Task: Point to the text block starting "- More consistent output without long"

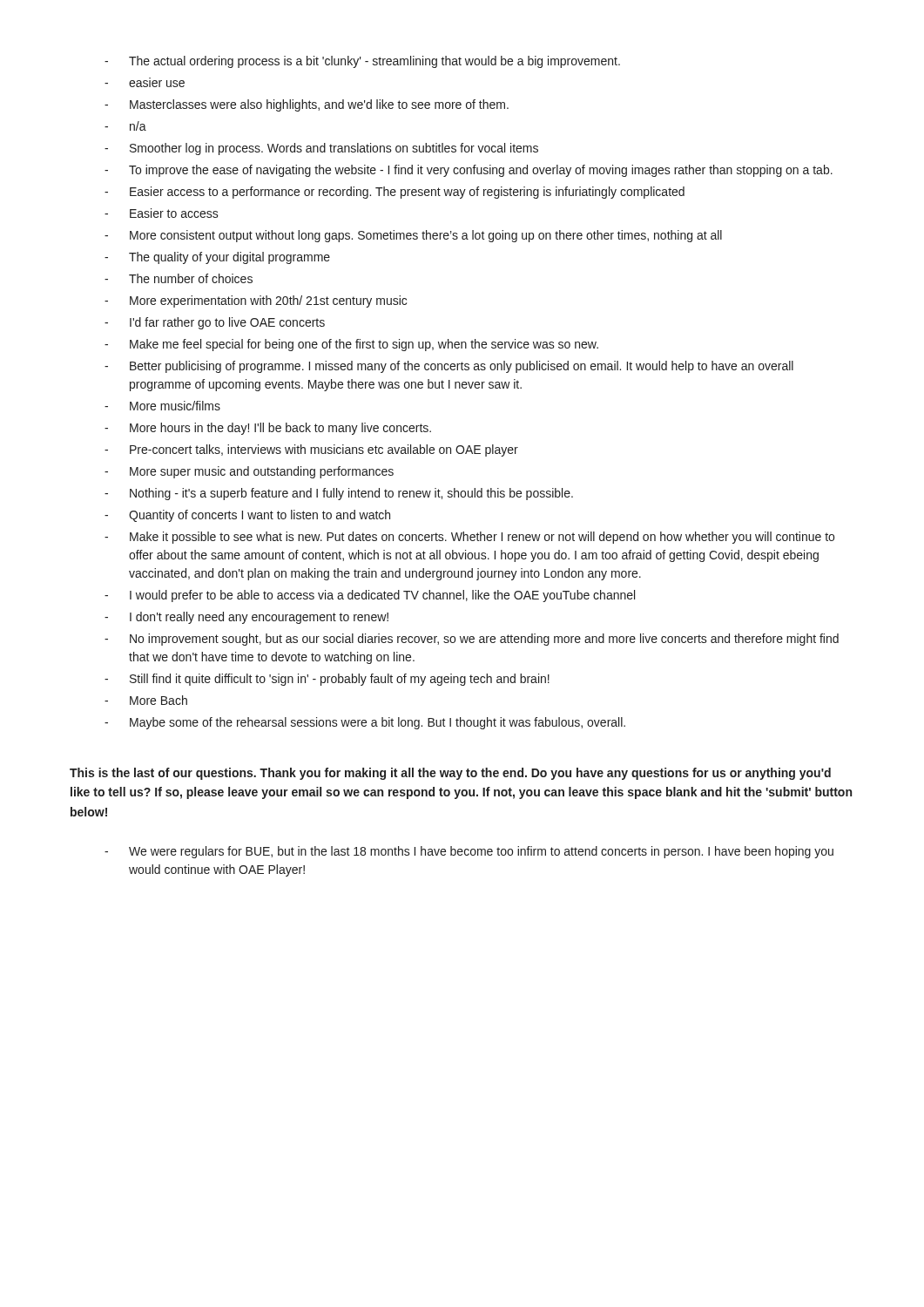Action: point(462,236)
